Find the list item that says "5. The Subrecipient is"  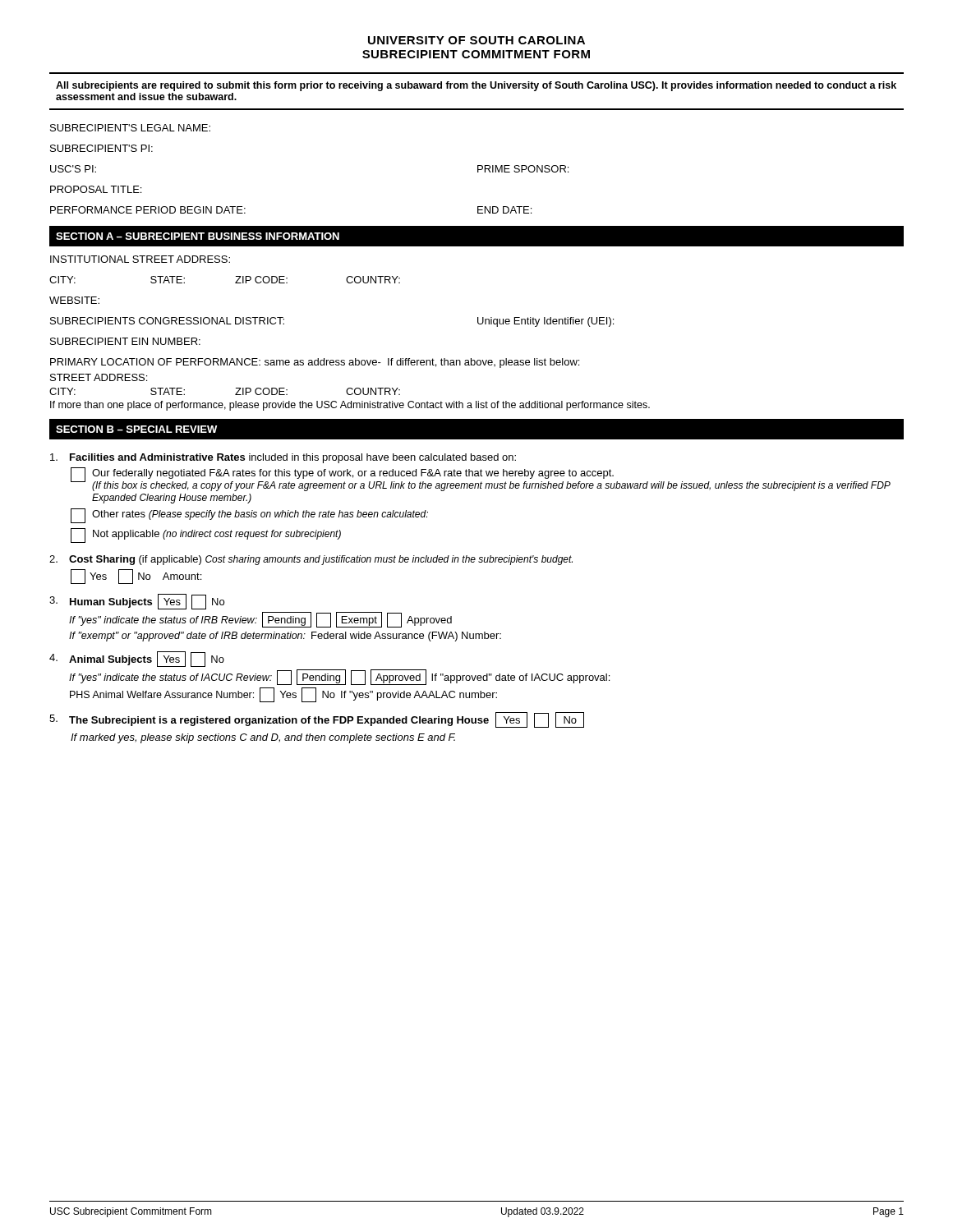coord(476,728)
